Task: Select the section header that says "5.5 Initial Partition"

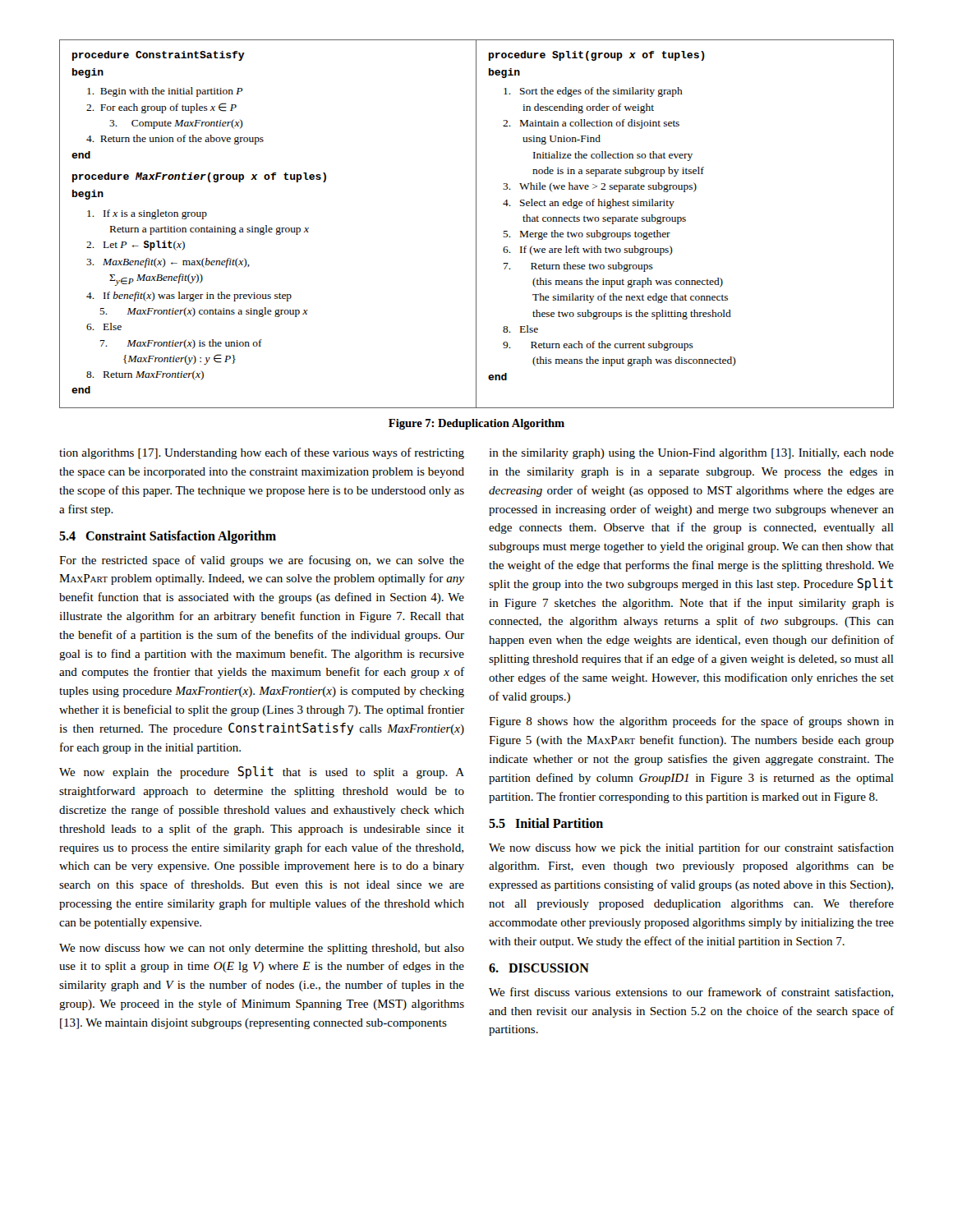Action: [546, 824]
